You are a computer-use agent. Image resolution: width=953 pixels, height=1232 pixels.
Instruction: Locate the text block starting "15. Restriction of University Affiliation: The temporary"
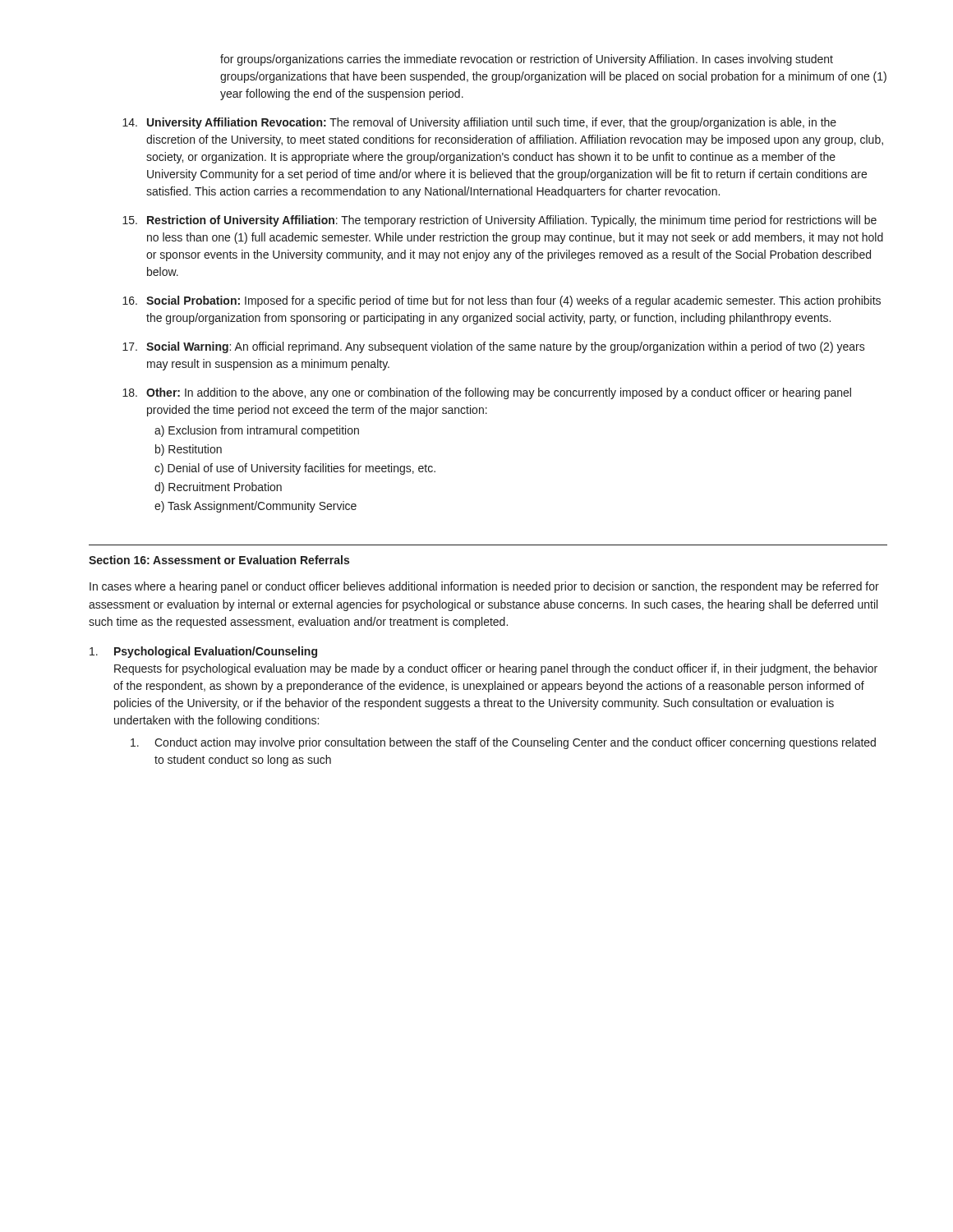[488, 246]
